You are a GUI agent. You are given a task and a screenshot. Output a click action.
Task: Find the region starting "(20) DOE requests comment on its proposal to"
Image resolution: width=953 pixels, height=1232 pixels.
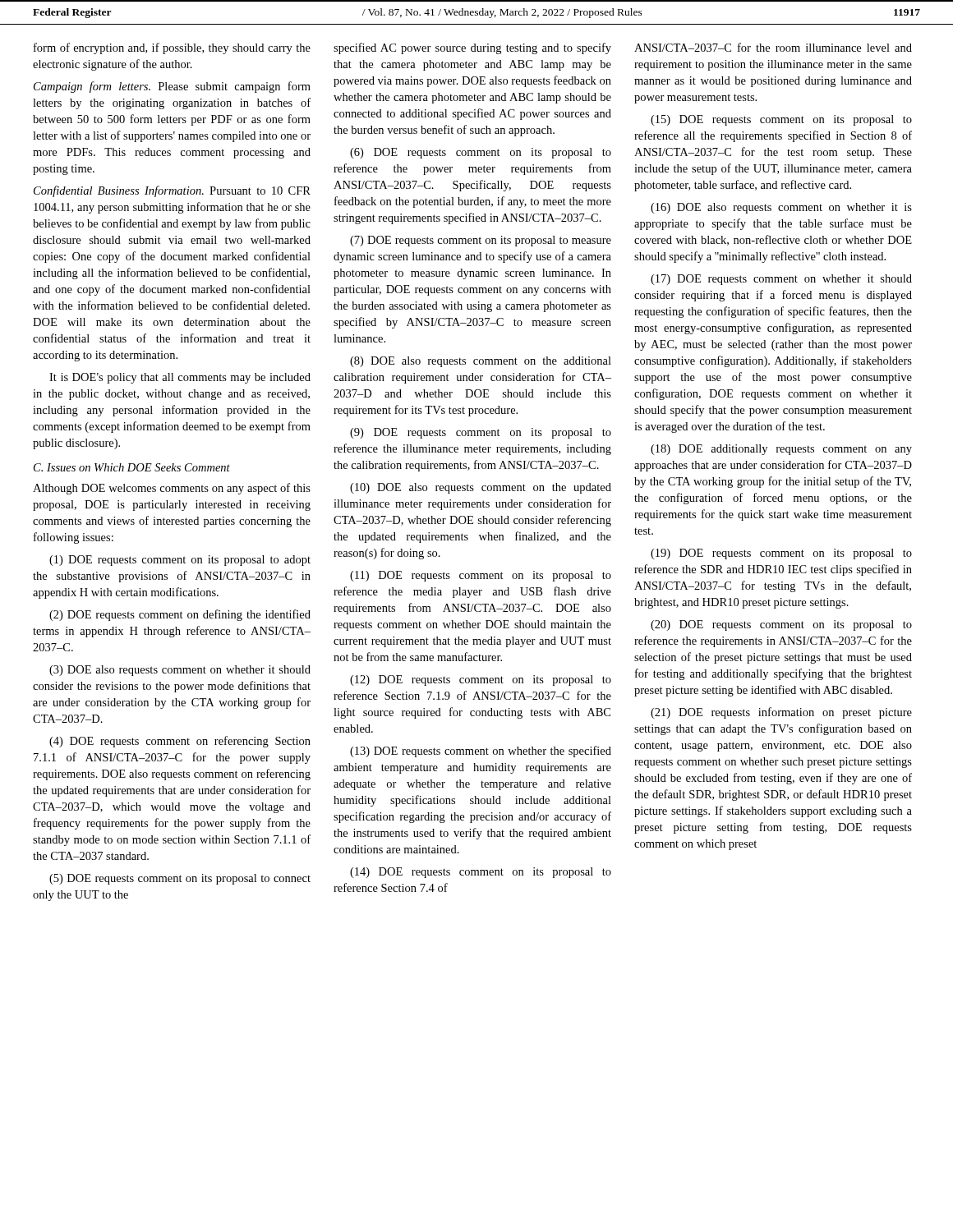(x=773, y=657)
